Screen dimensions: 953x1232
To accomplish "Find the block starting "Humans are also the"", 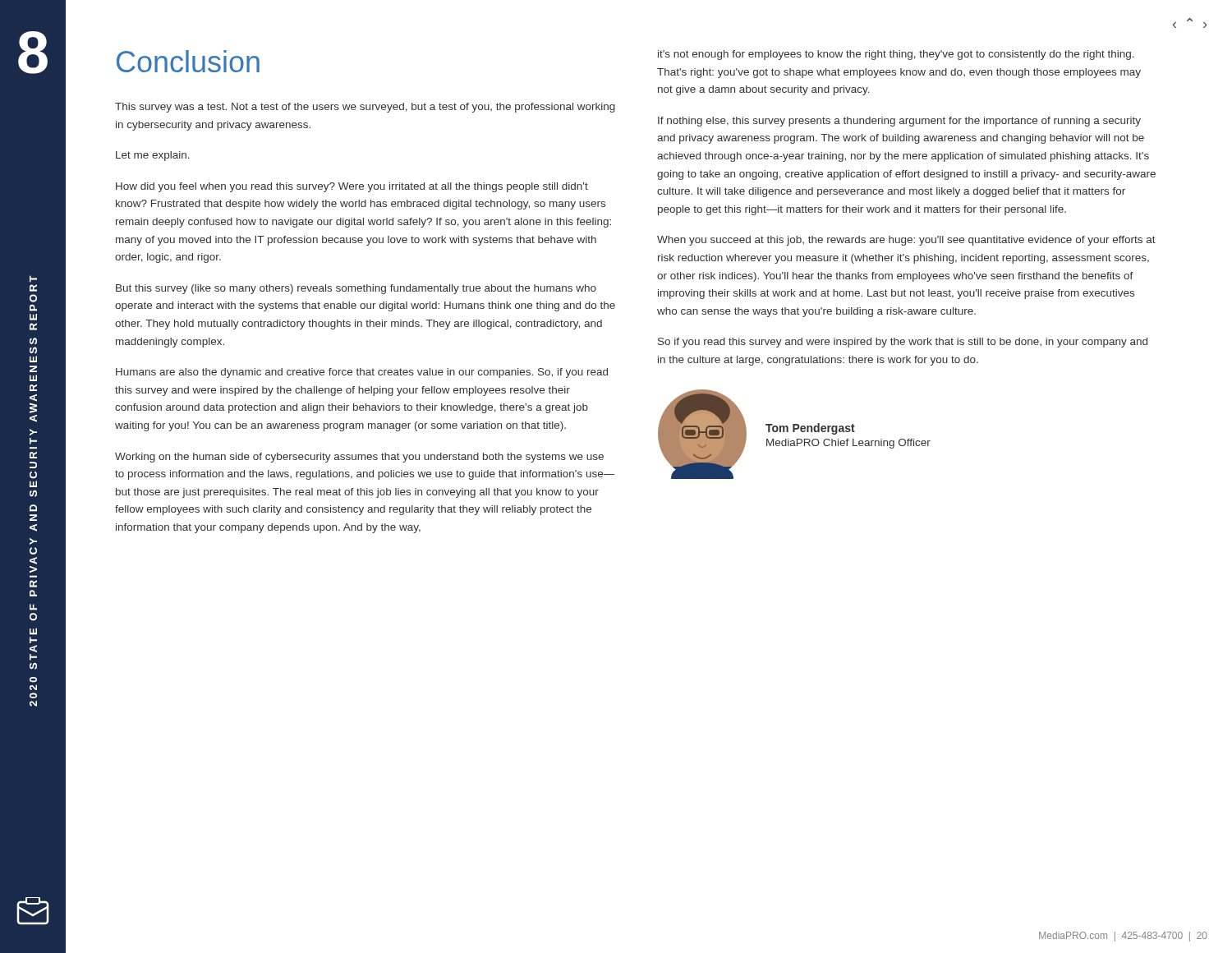I will (365, 399).
